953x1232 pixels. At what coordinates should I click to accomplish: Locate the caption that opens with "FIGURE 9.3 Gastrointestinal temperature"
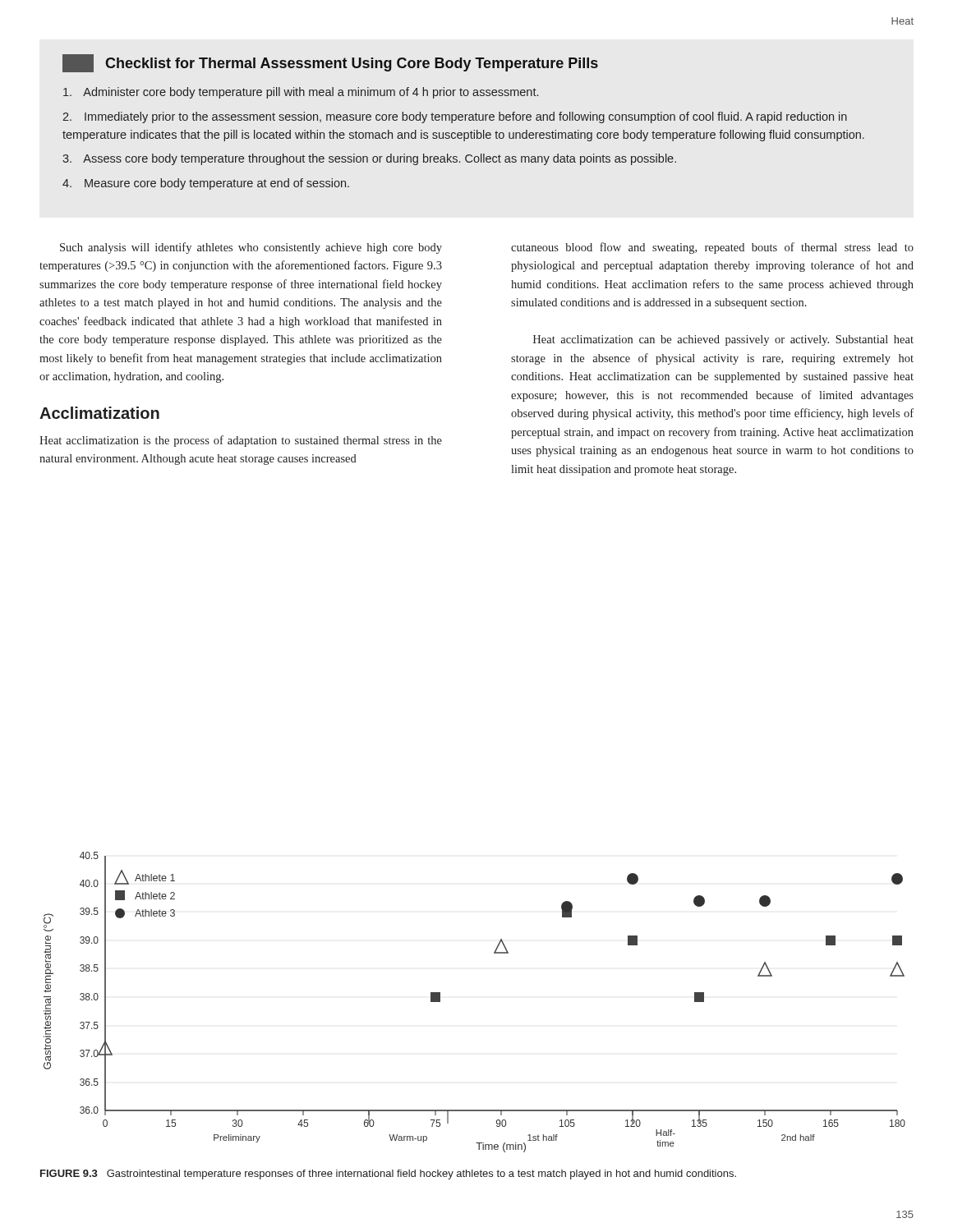[388, 1173]
